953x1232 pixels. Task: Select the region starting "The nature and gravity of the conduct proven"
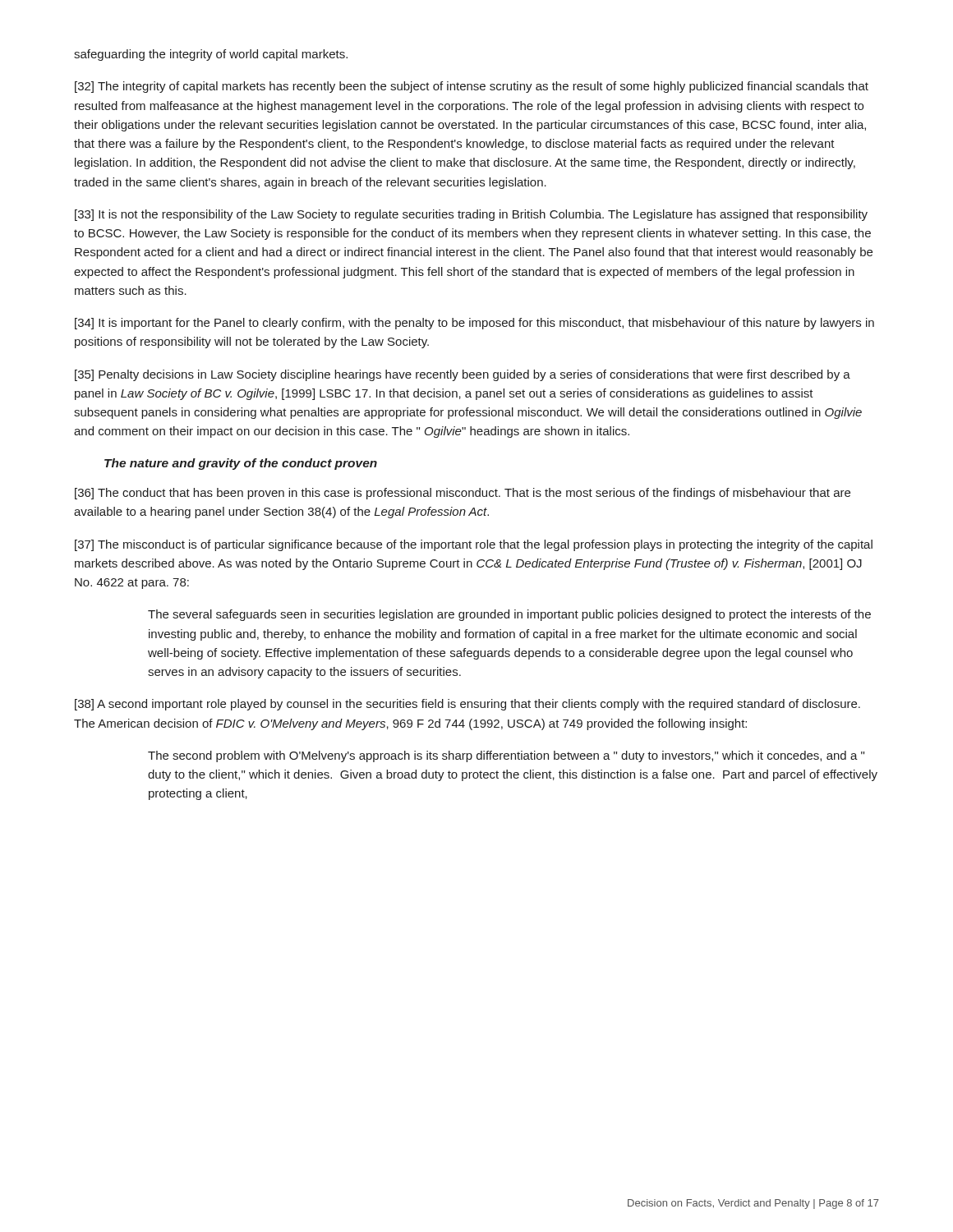tap(240, 462)
